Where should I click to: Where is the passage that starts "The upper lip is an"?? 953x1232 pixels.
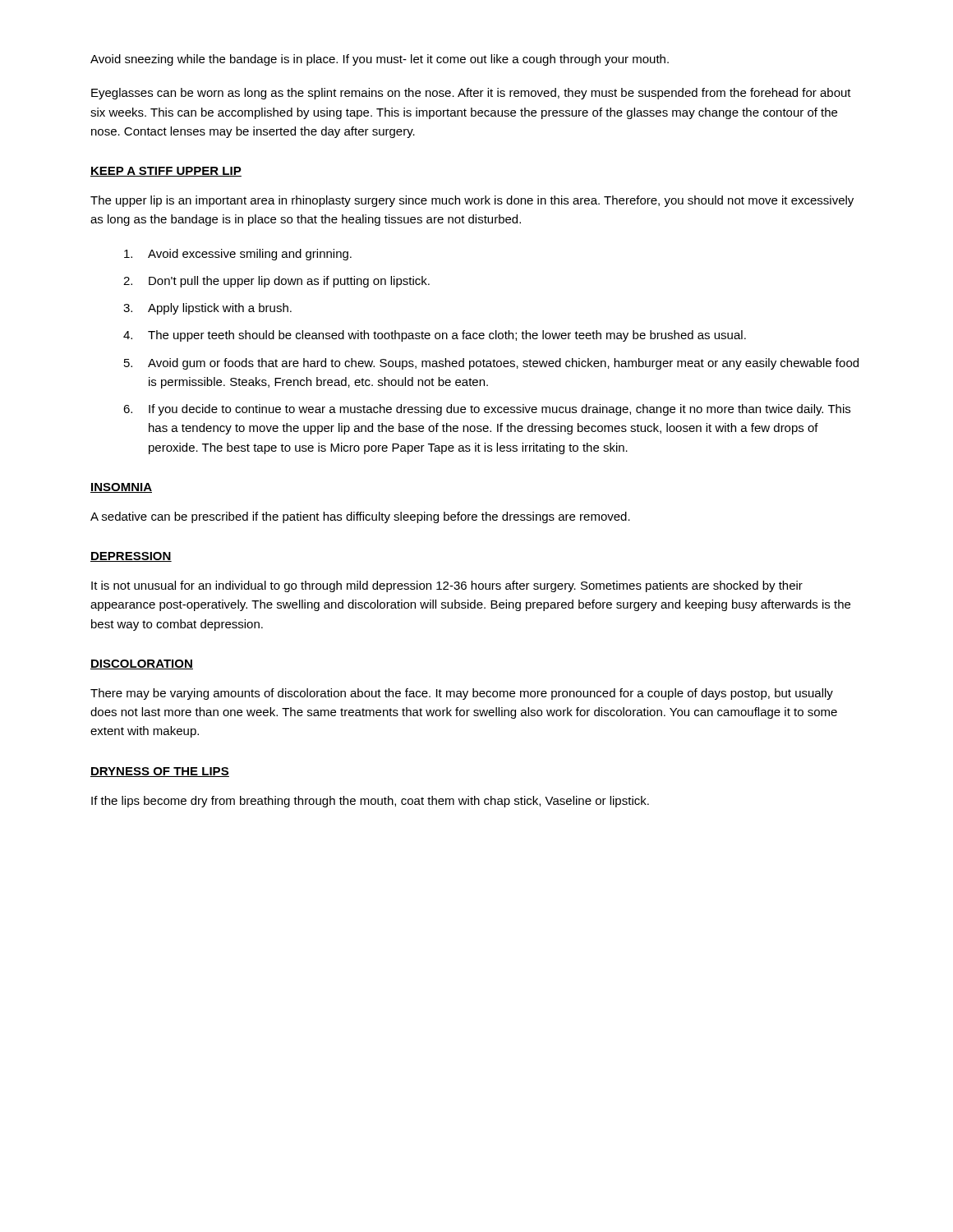[472, 210]
